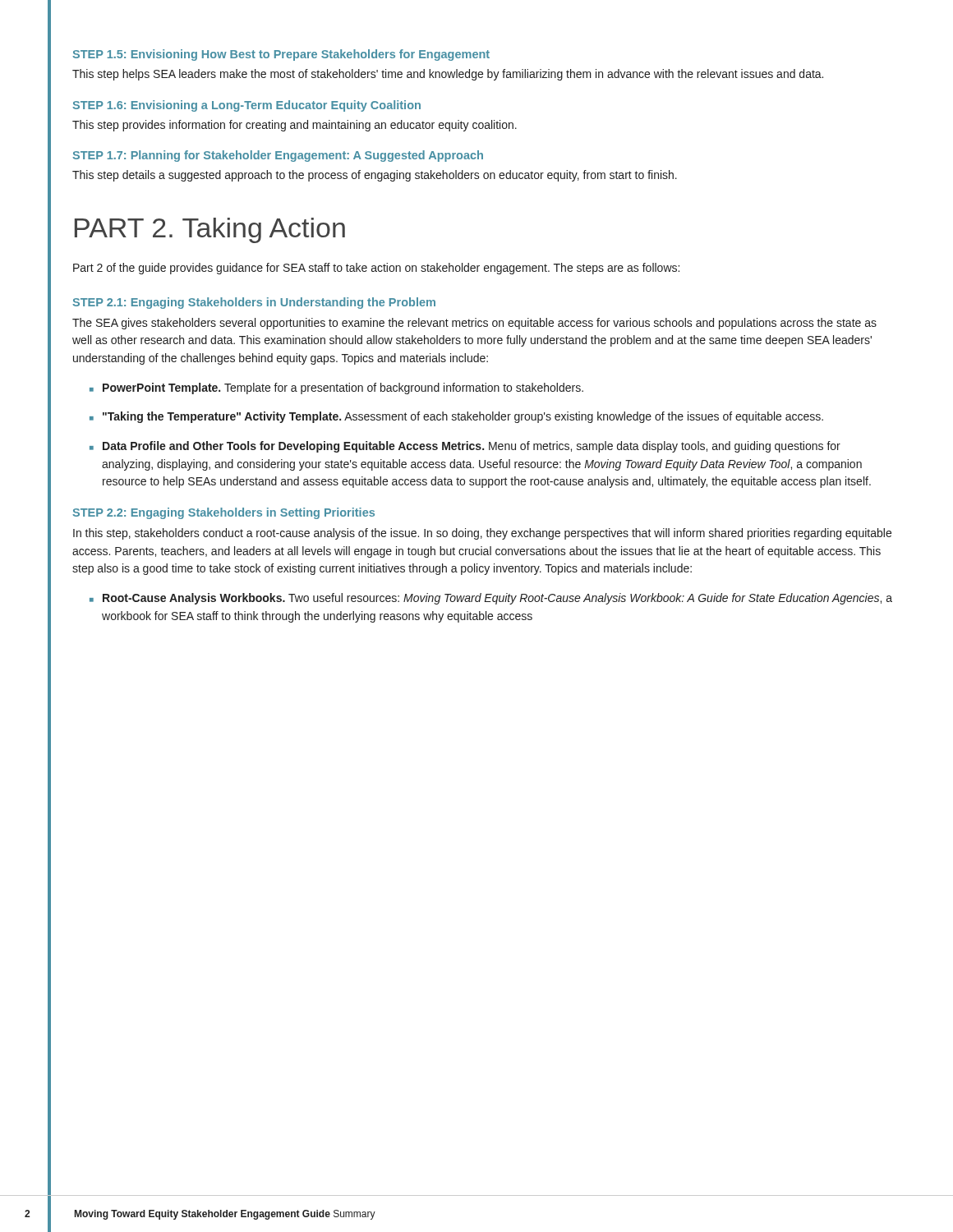The image size is (953, 1232).
Task: Find the block on this page that starts "This step details a"
Action: pyautogui.click(x=483, y=176)
